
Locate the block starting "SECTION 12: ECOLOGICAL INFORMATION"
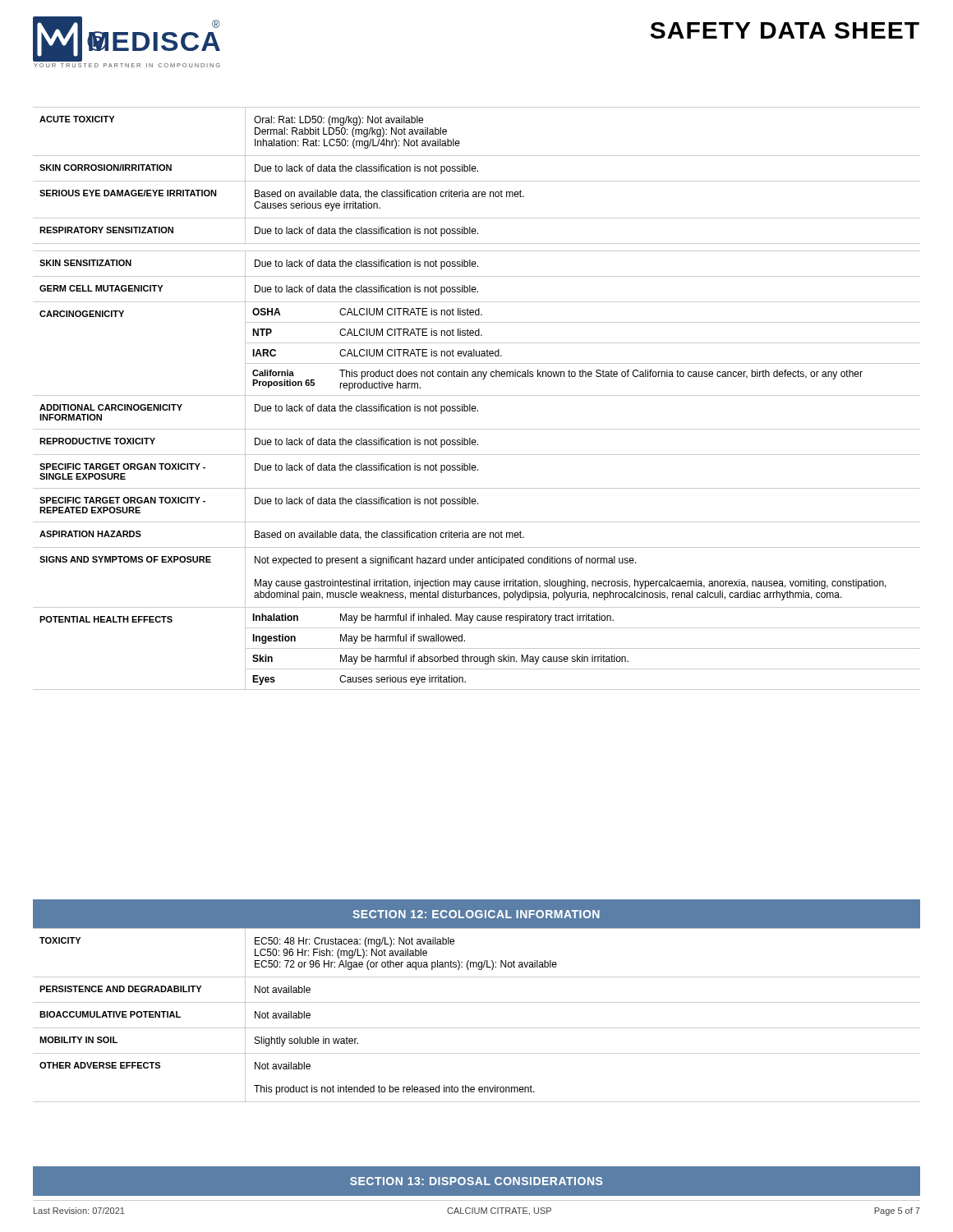tap(476, 914)
